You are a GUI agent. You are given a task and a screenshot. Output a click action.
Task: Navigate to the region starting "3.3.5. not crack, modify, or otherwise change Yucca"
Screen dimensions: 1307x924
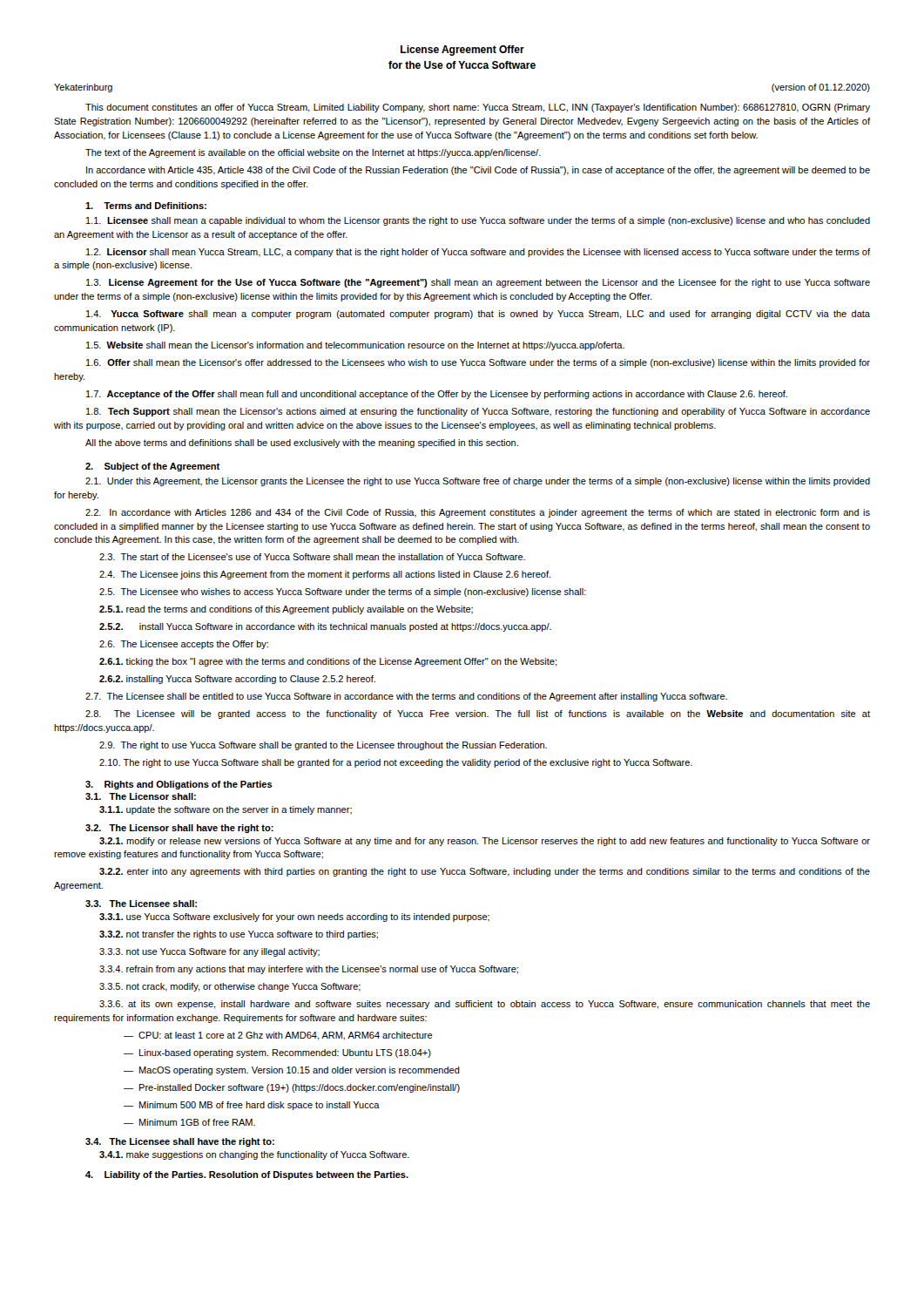(x=230, y=987)
